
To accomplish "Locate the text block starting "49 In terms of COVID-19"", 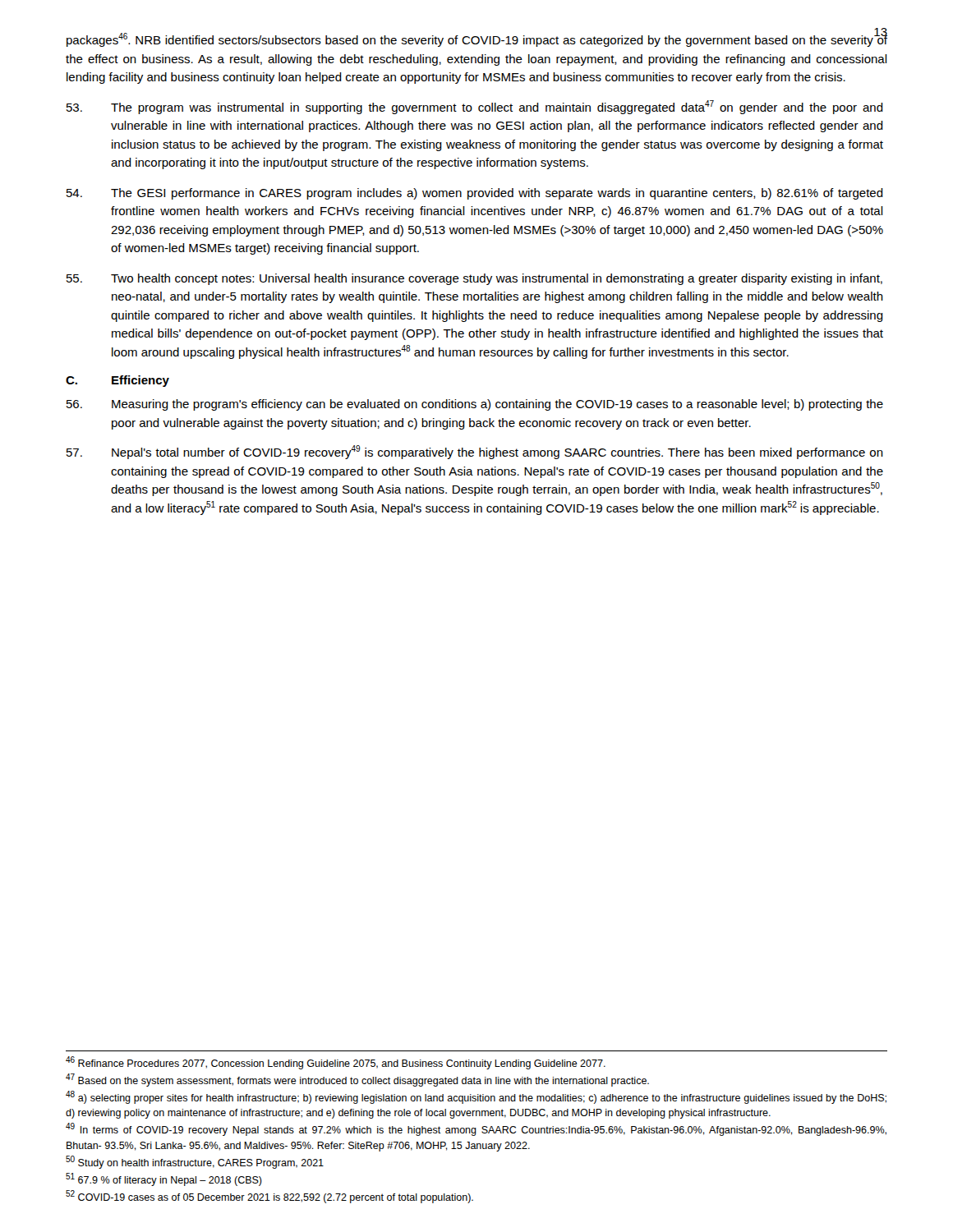I will coord(476,1137).
